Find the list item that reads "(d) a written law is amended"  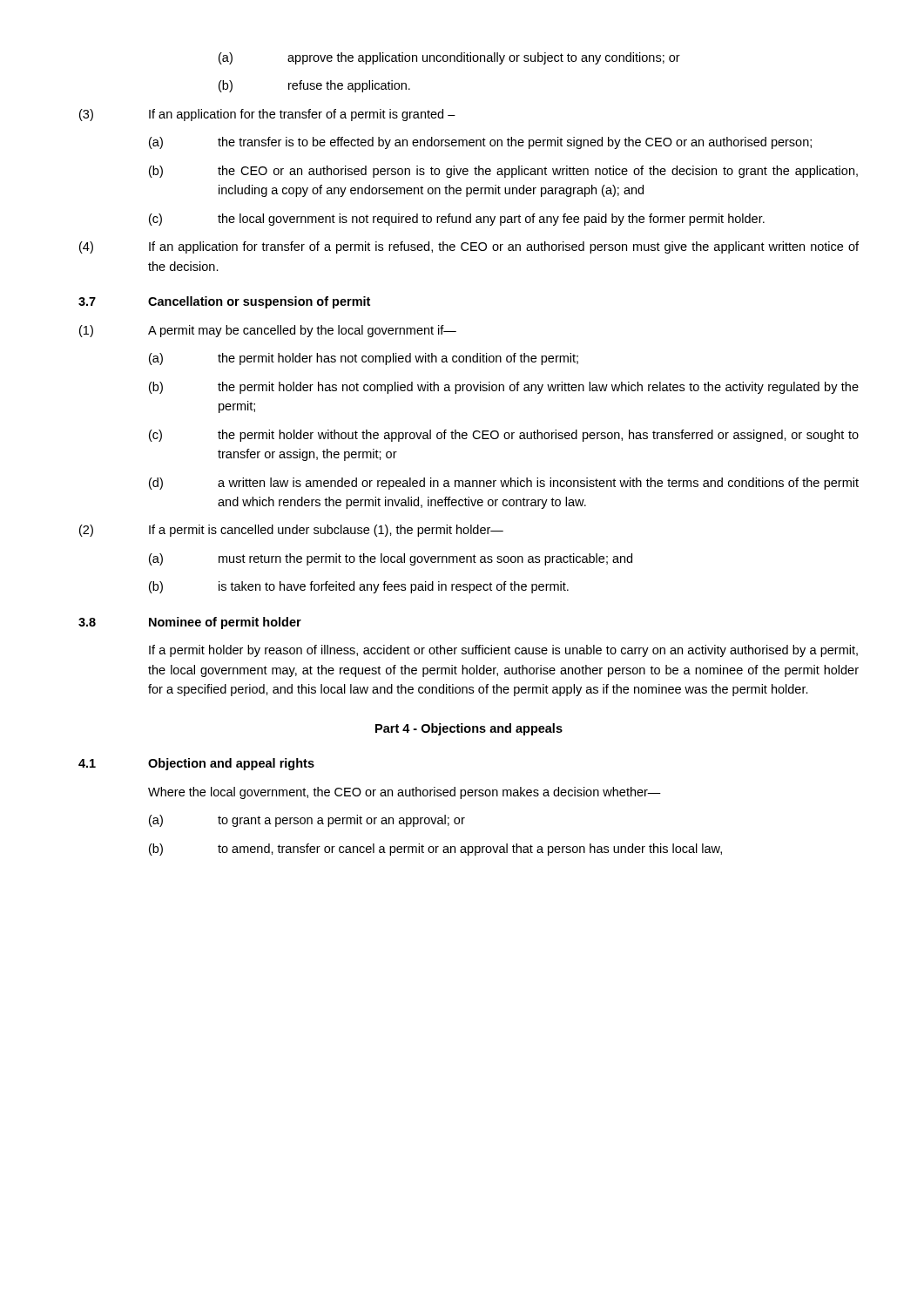click(503, 492)
